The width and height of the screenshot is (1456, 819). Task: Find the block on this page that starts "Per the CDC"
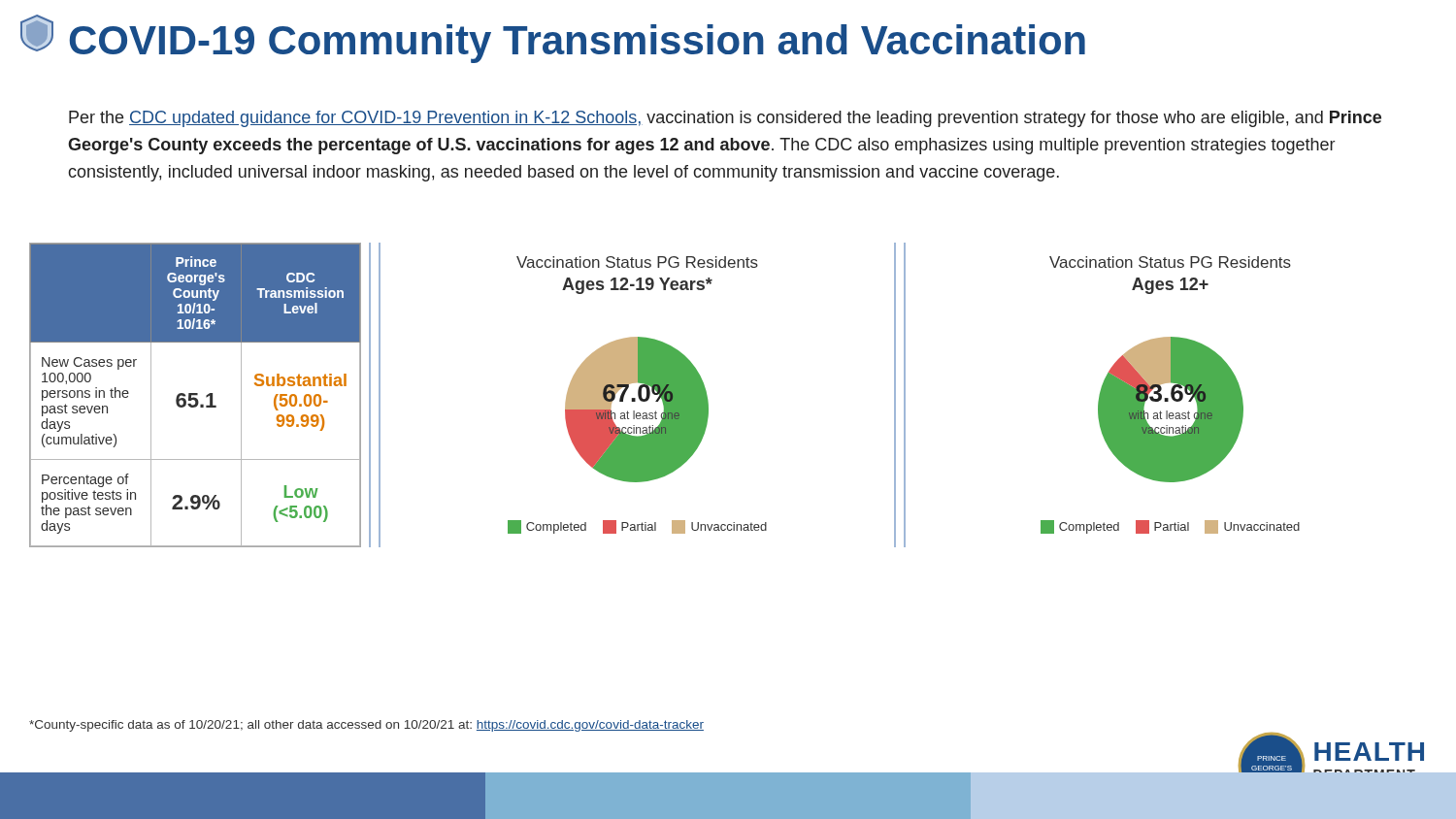click(x=725, y=144)
